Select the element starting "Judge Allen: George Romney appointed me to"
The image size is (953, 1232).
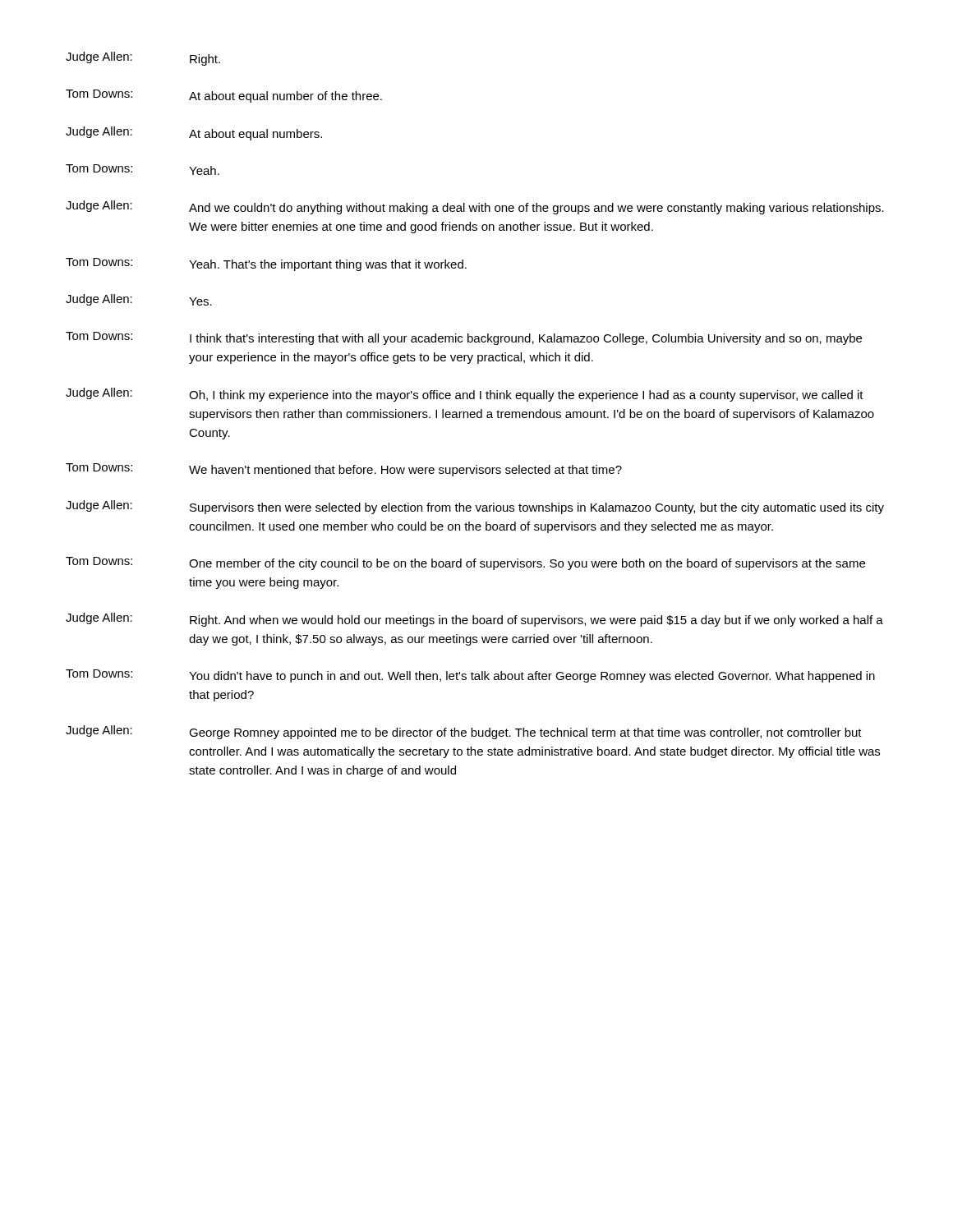tap(476, 751)
